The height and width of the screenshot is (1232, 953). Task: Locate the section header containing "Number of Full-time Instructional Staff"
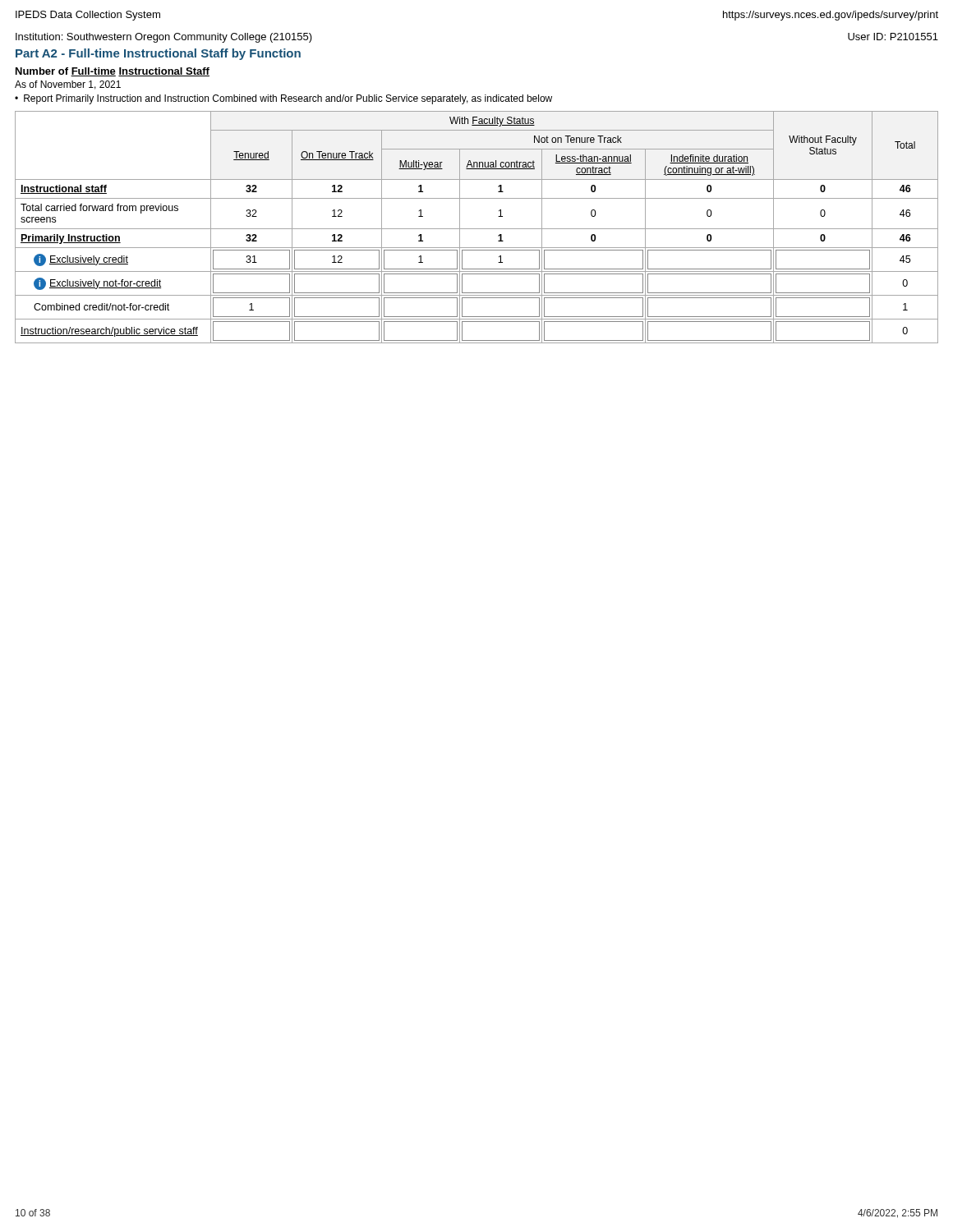click(112, 71)
